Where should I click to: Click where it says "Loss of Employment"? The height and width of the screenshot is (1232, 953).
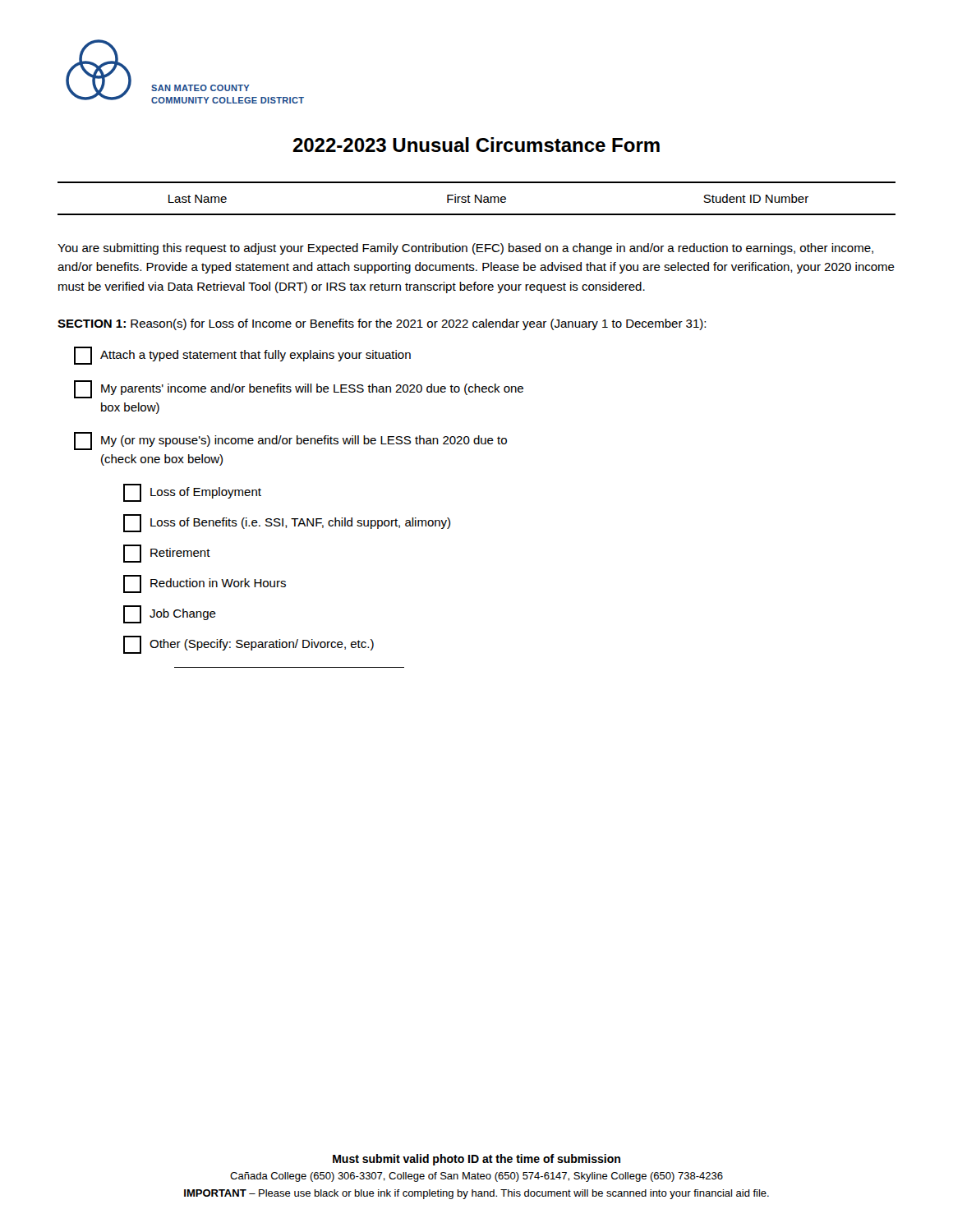click(192, 492)
